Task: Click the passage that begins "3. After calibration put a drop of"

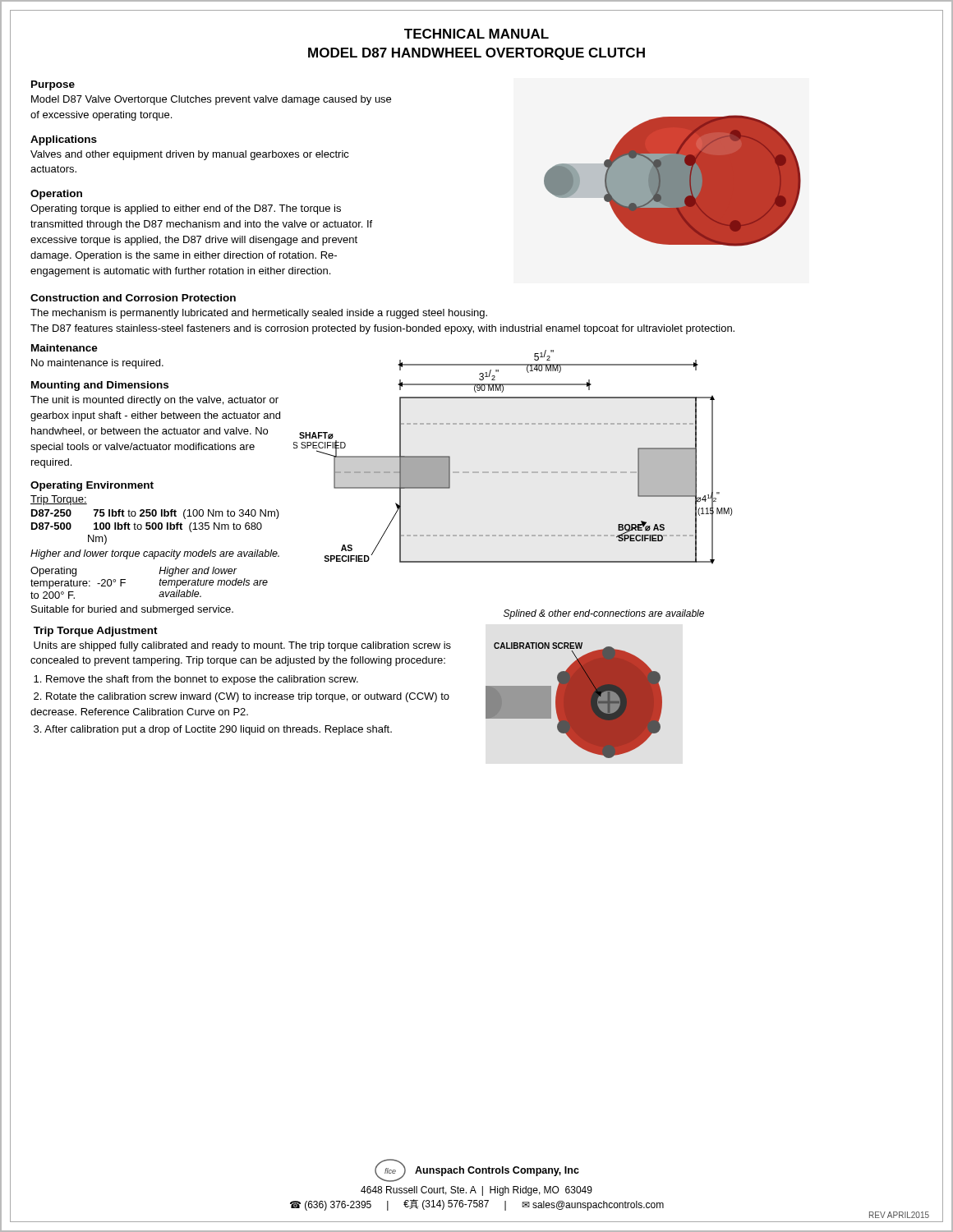Action: point(211,729)
